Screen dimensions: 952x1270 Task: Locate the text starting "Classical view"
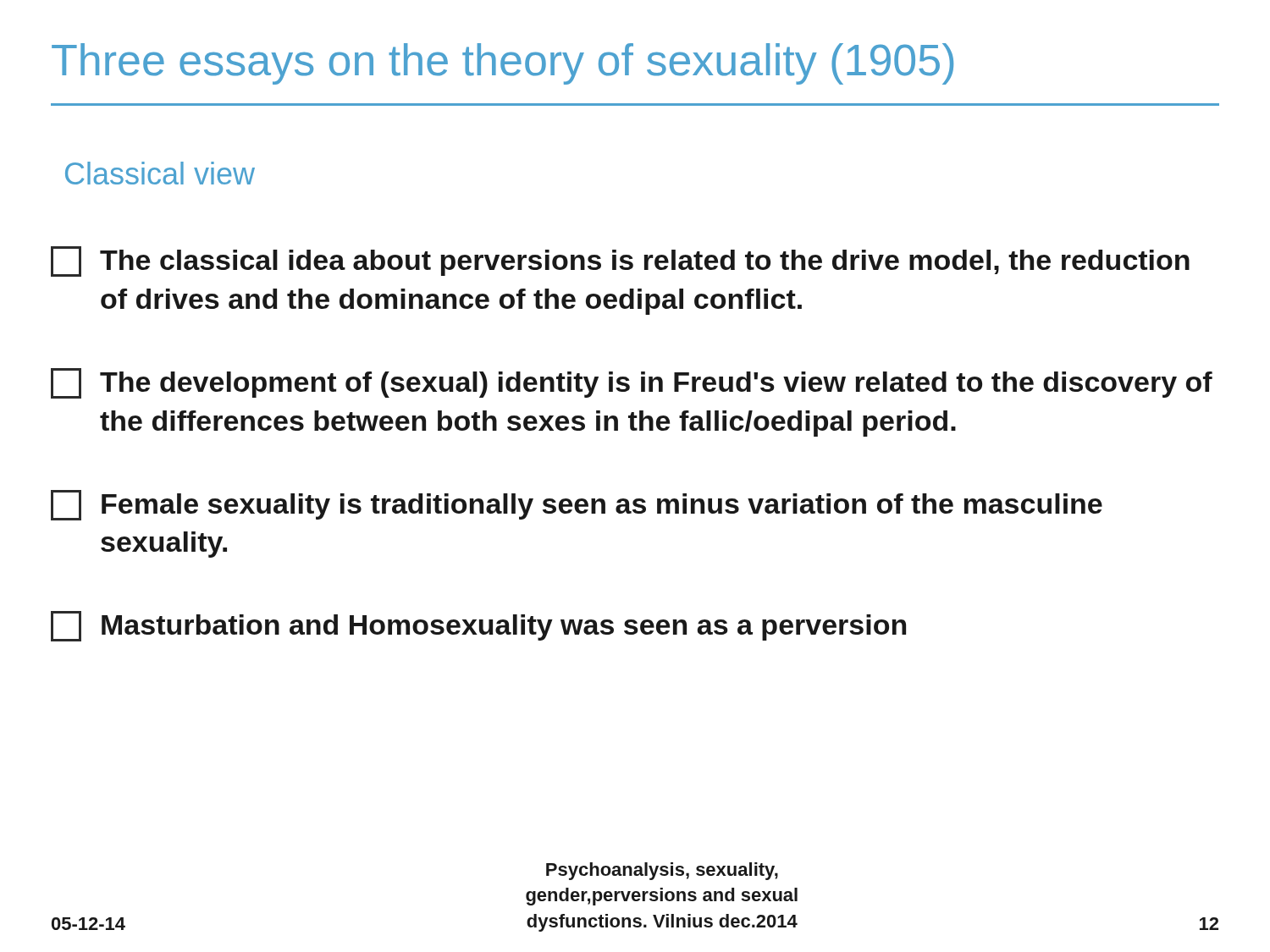pos(159,174)
